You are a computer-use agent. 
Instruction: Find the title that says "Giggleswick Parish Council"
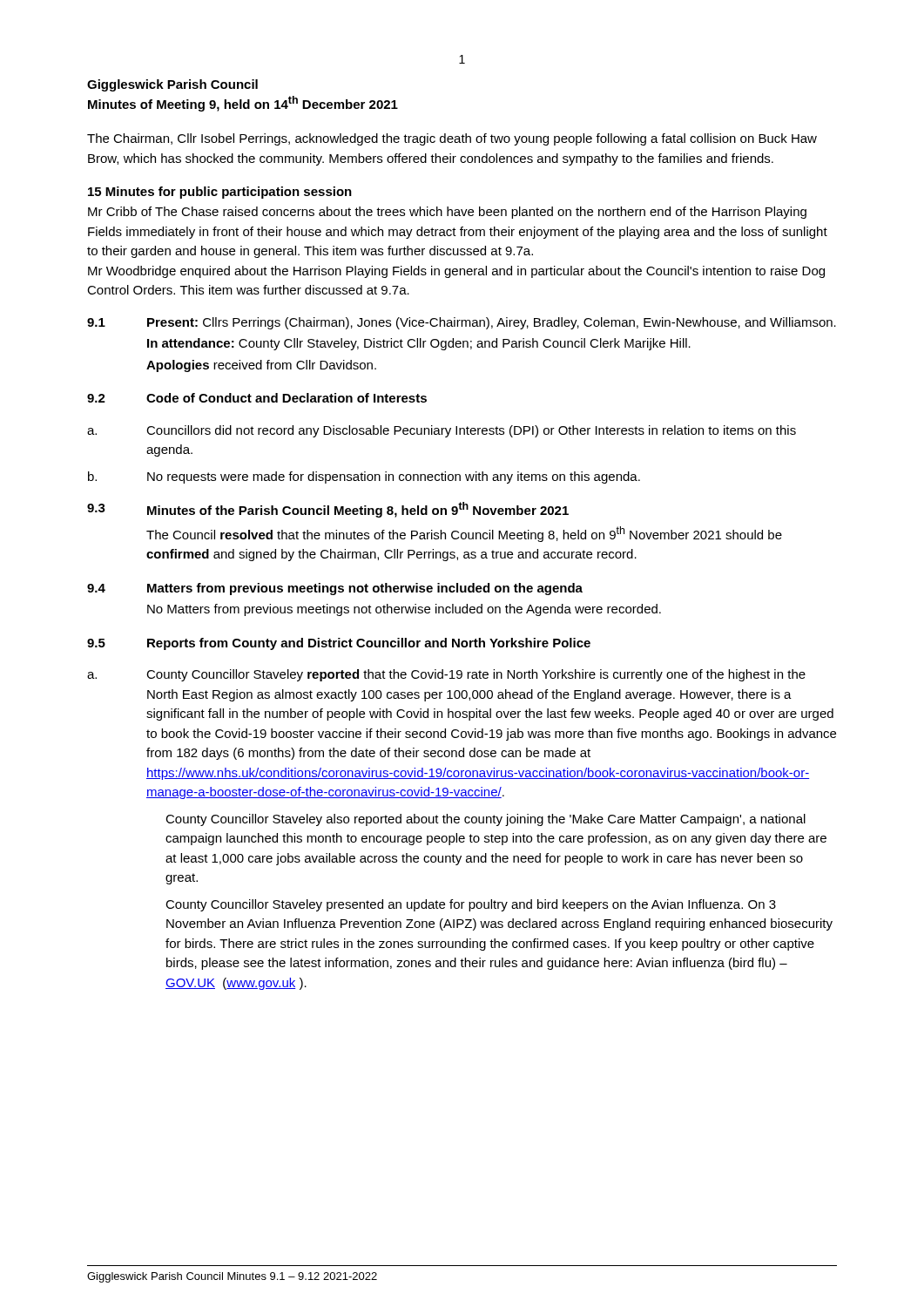[172, 85]
